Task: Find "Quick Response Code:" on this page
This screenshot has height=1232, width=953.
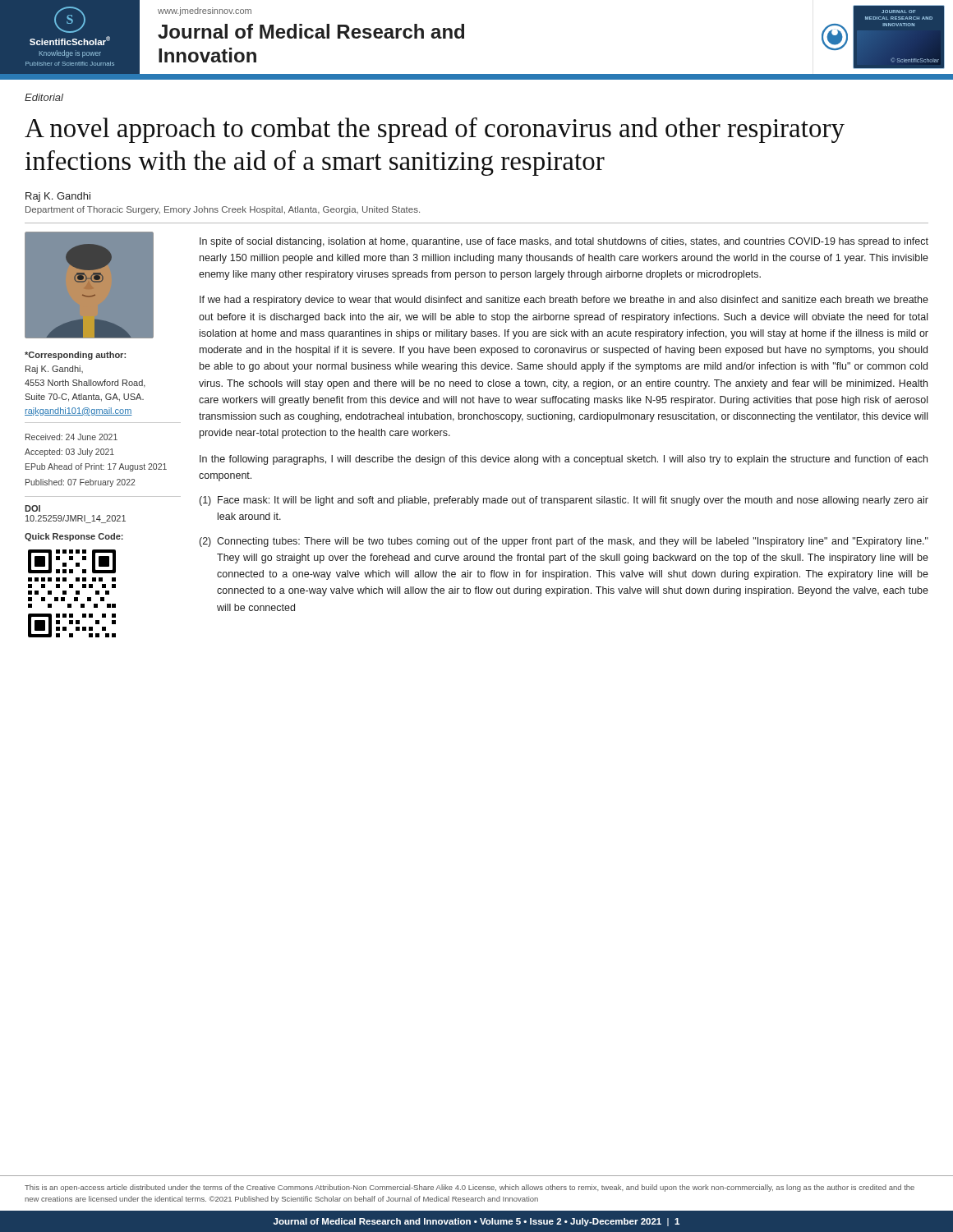Action: (74, 537)
